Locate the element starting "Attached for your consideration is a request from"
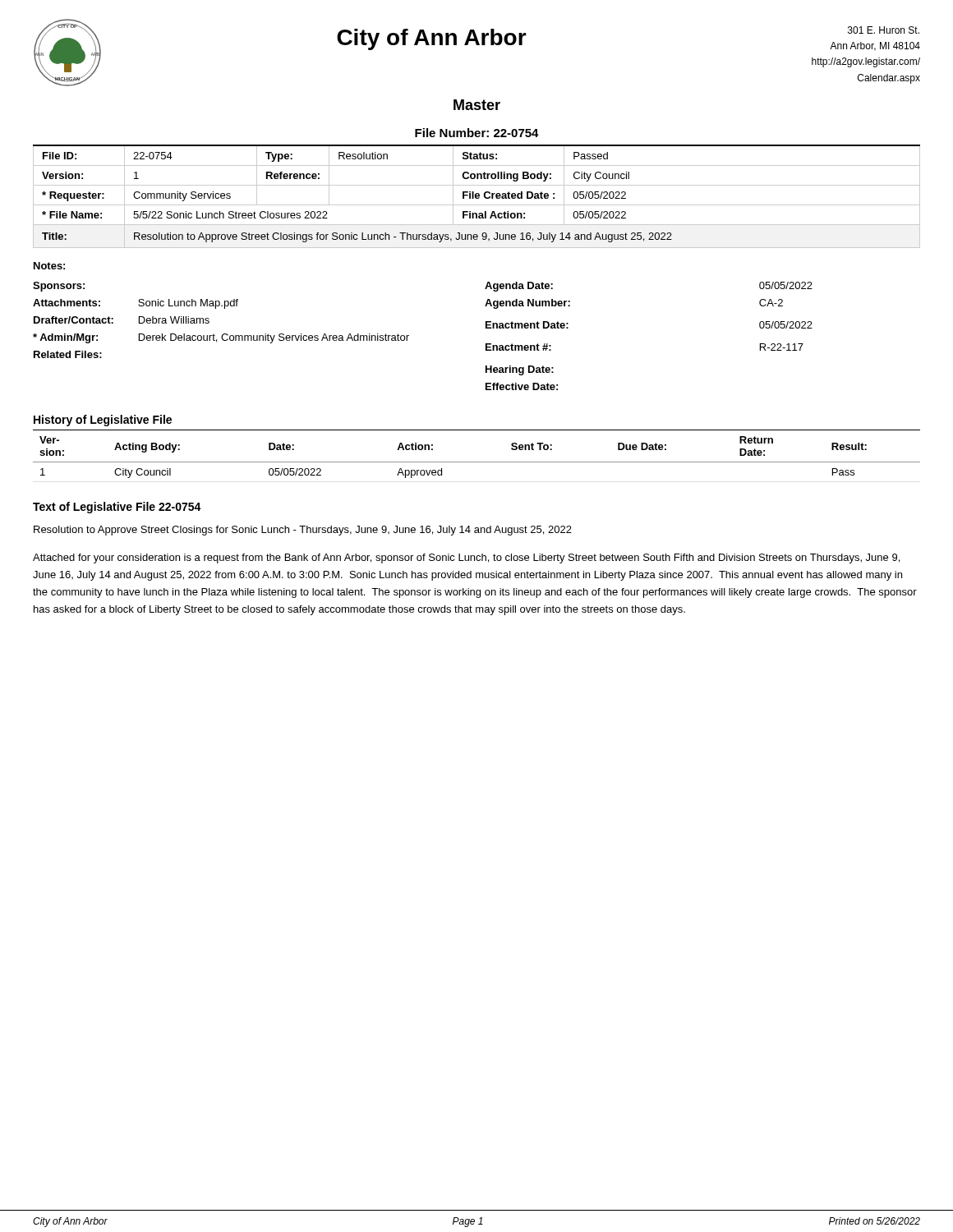The height and width of the screenshot is (1232, 953). pos(475,583)
